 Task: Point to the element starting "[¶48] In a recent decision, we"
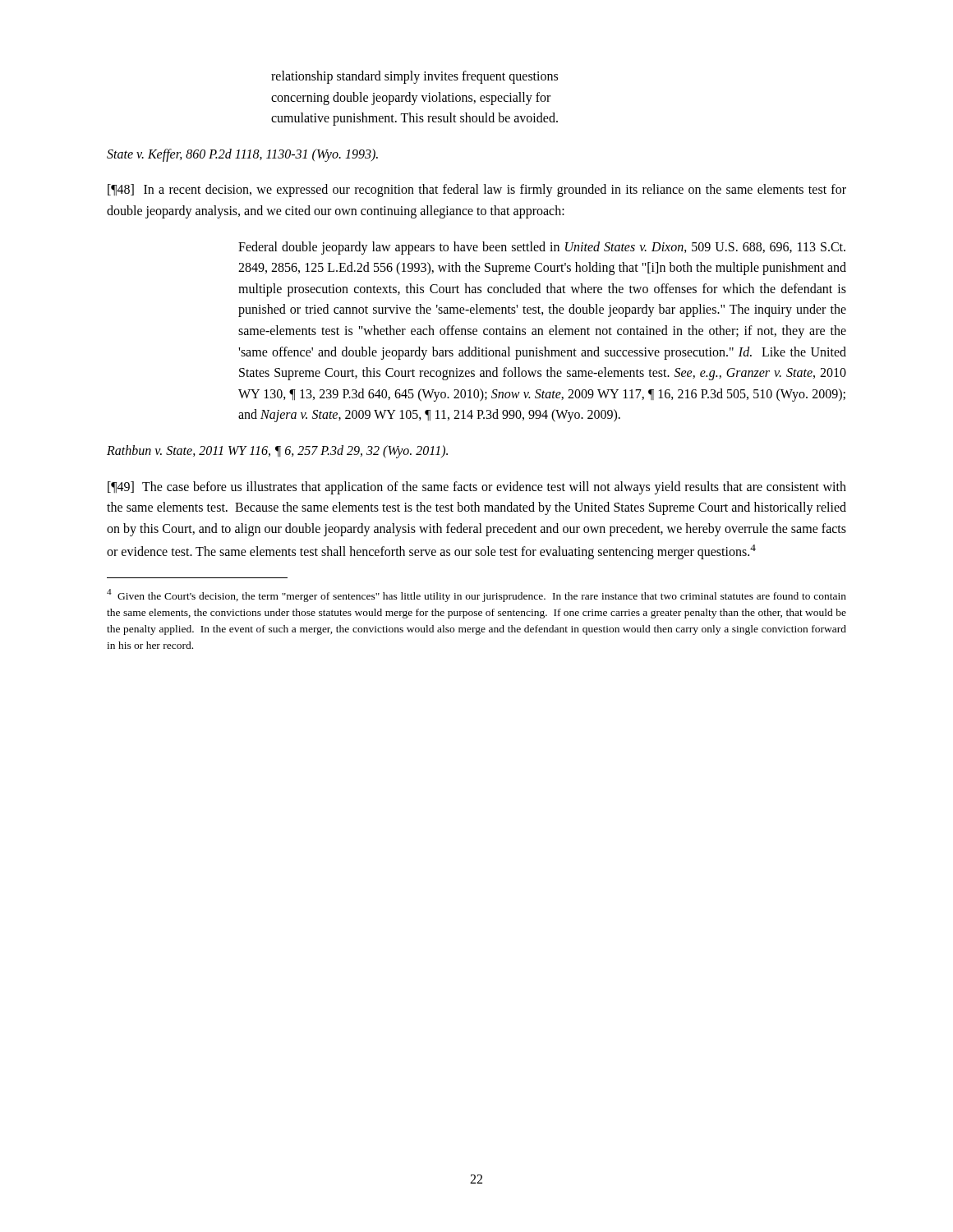pyautogui.click(x=476, y=200)
